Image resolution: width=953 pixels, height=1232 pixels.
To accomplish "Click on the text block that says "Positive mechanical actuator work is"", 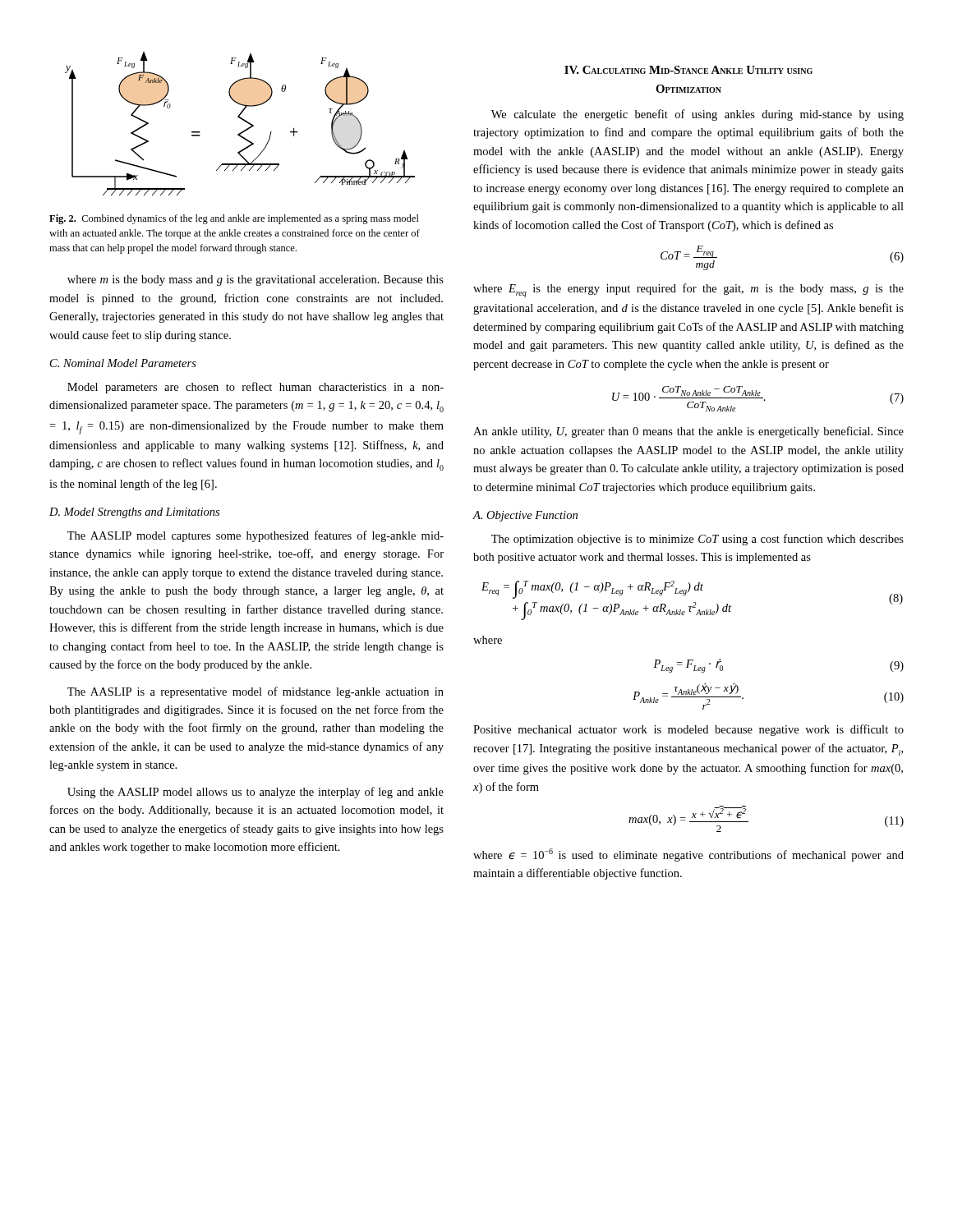I will click(x=688, y=758).
